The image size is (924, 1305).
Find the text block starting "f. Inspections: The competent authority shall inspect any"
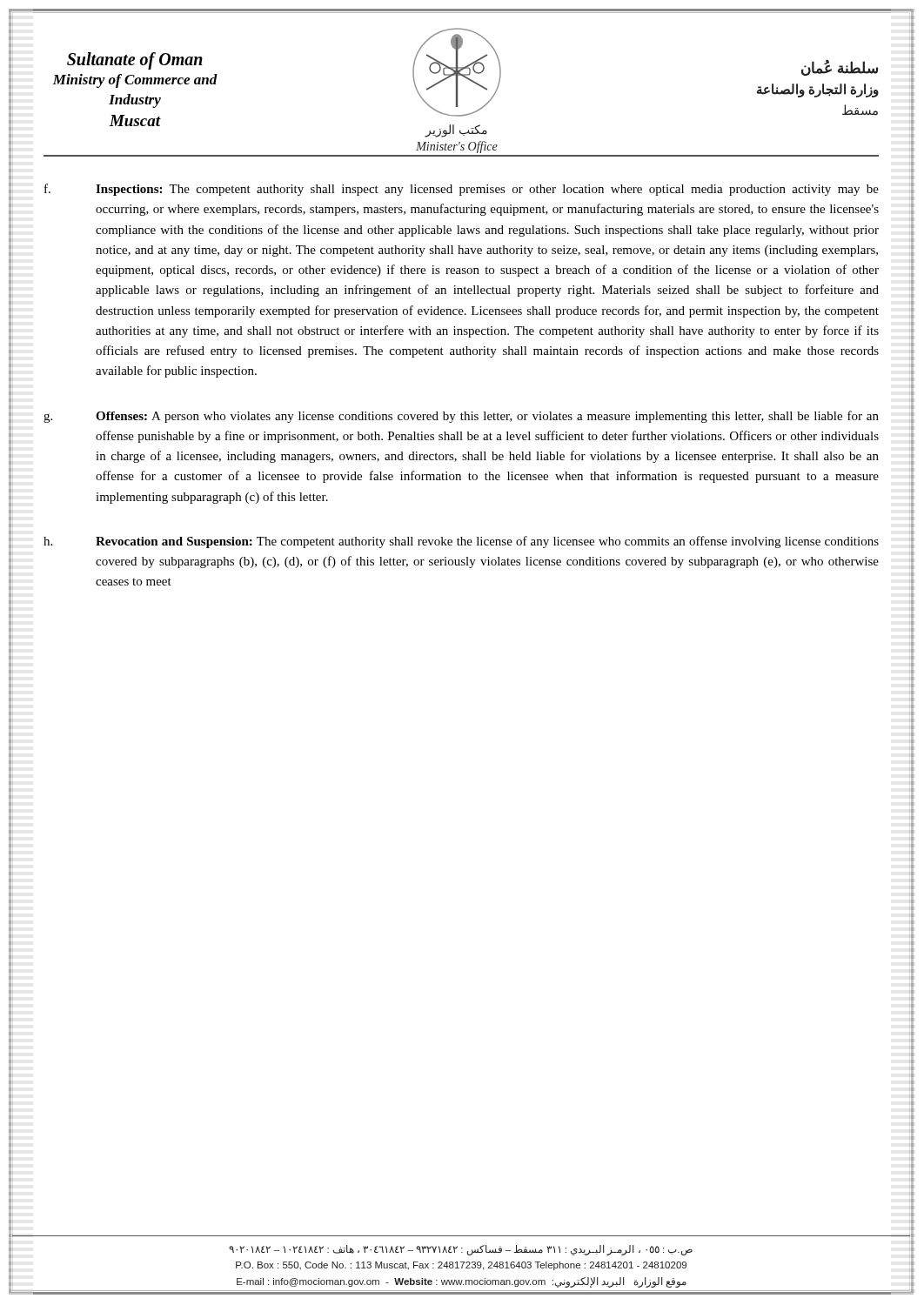click(x=461, y=280)
